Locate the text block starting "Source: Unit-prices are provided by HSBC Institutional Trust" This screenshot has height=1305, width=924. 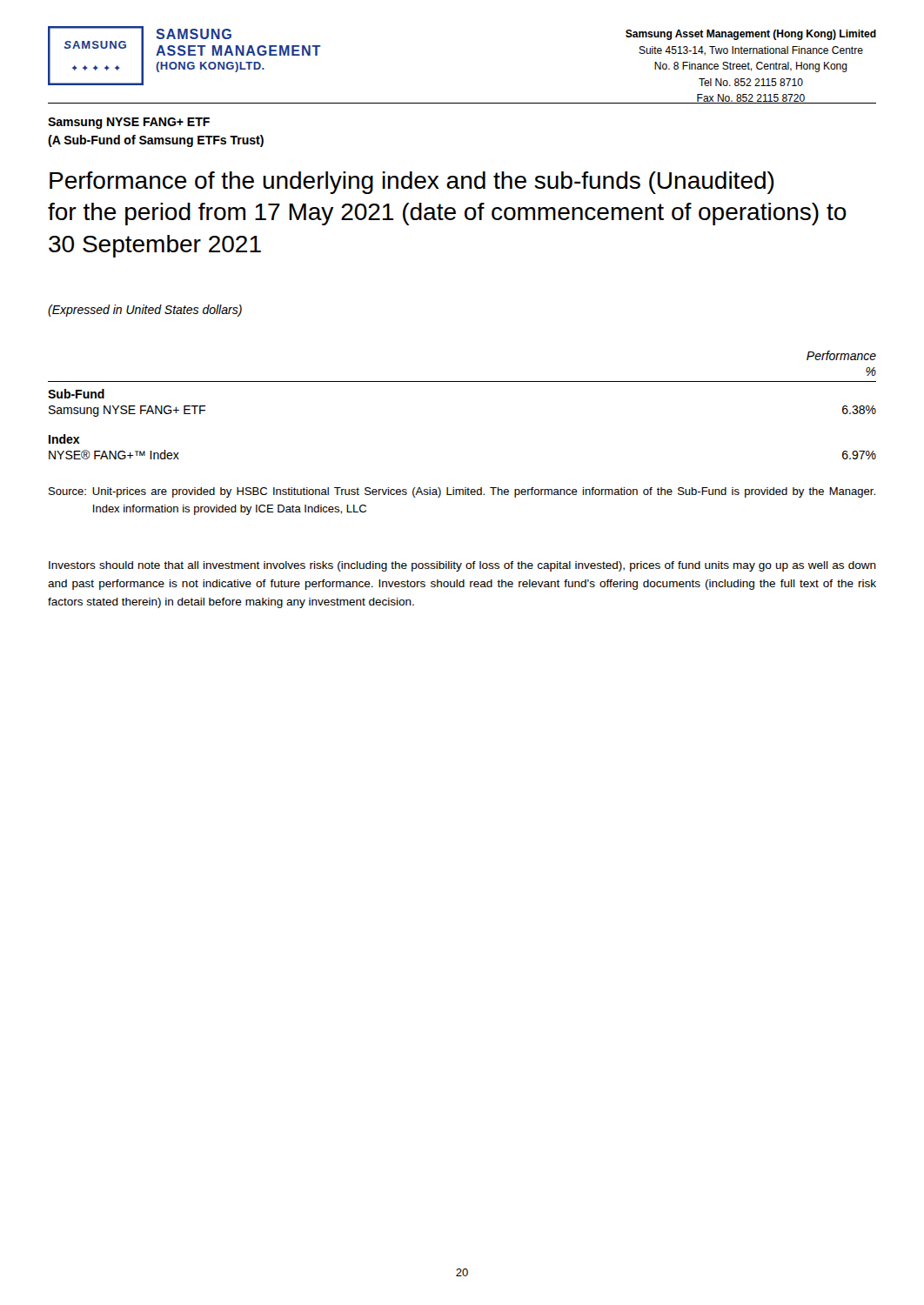point(462,500)
